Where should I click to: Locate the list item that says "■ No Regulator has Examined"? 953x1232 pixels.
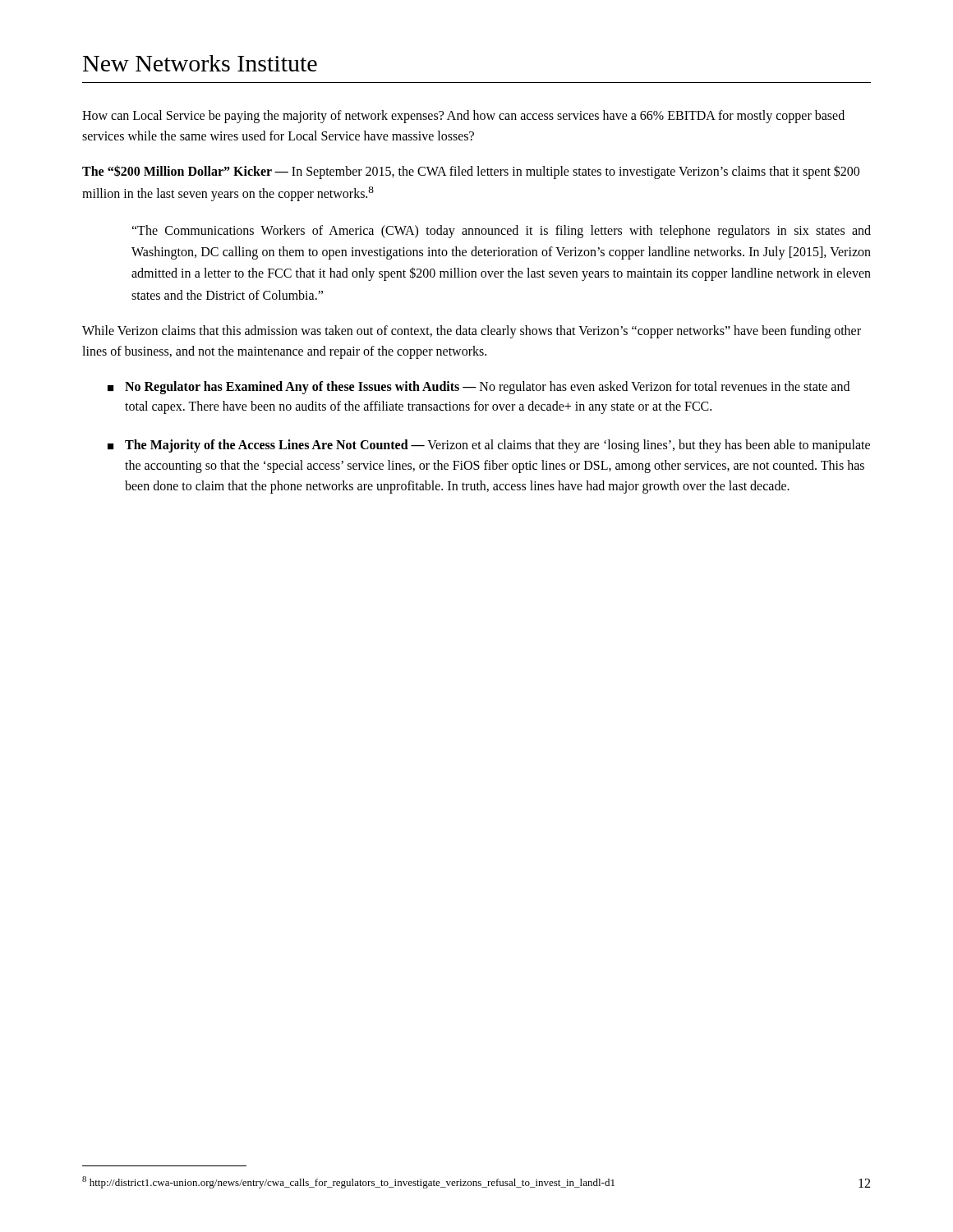coord(489,397)
